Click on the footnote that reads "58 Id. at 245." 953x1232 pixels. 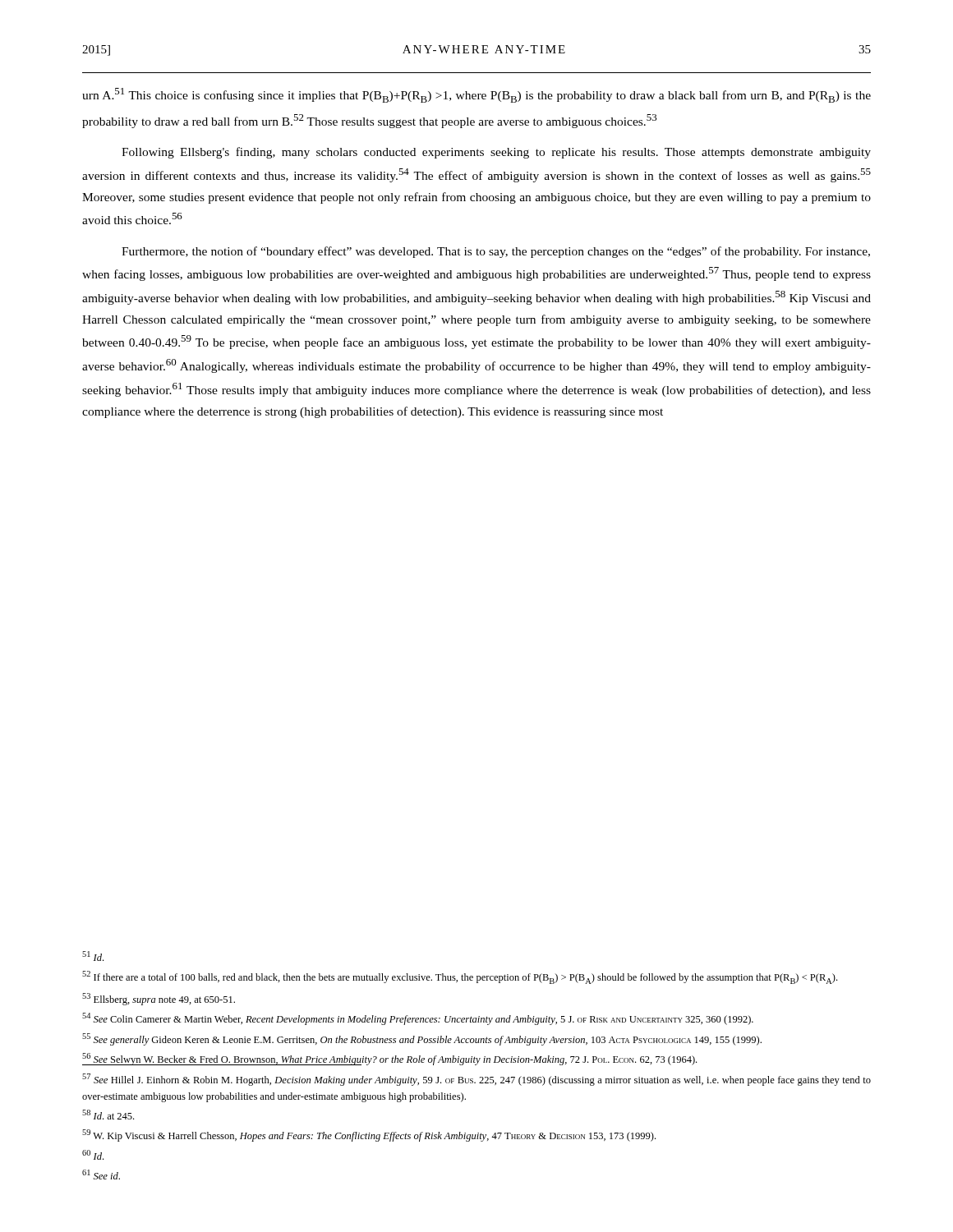point(109,1115)
